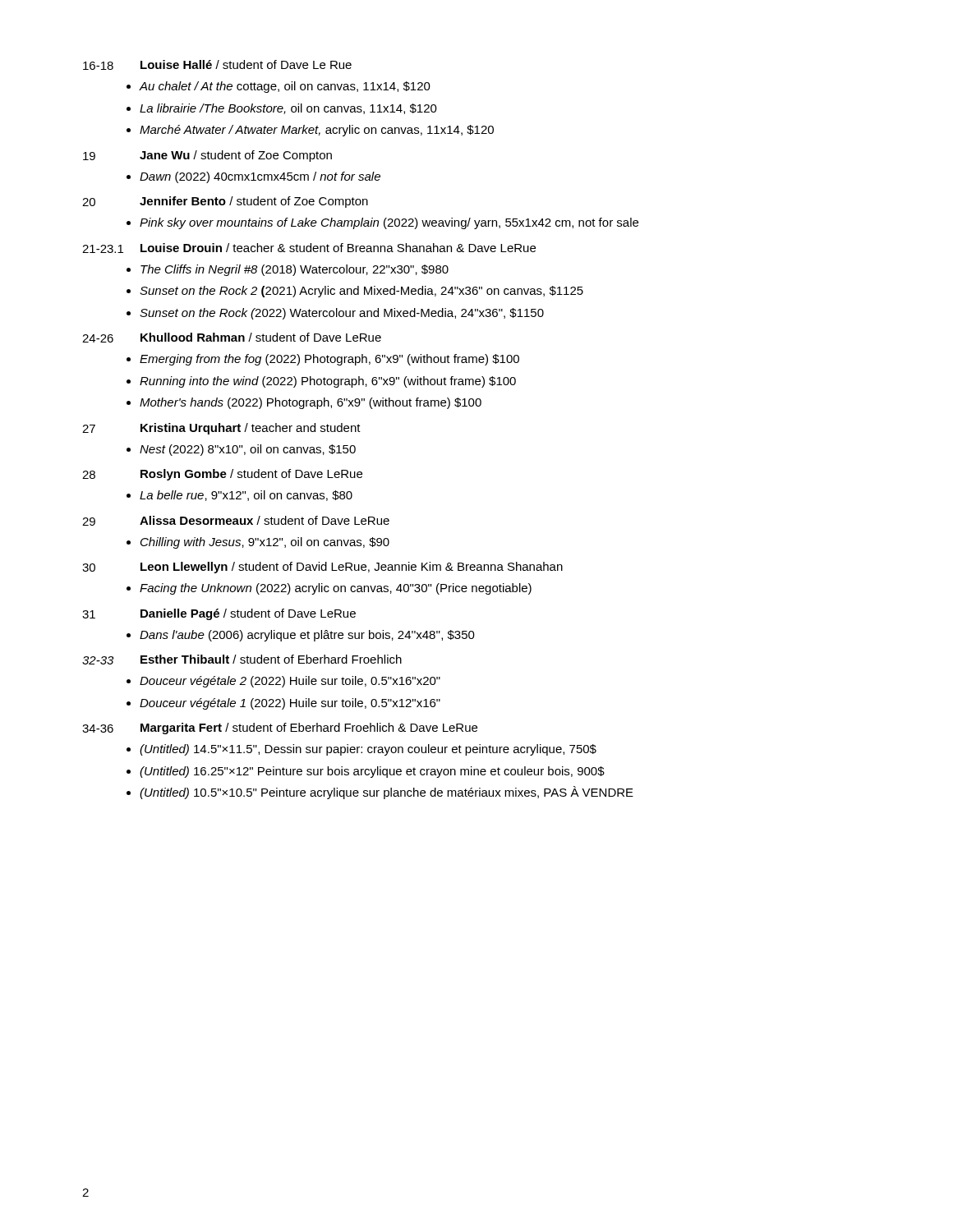953x1232 pixels.
Task: Locate the text "Mother's hands (2022) Photograph, 6"x9" (without frame) $100"
Action: click(x=311, y=402)
